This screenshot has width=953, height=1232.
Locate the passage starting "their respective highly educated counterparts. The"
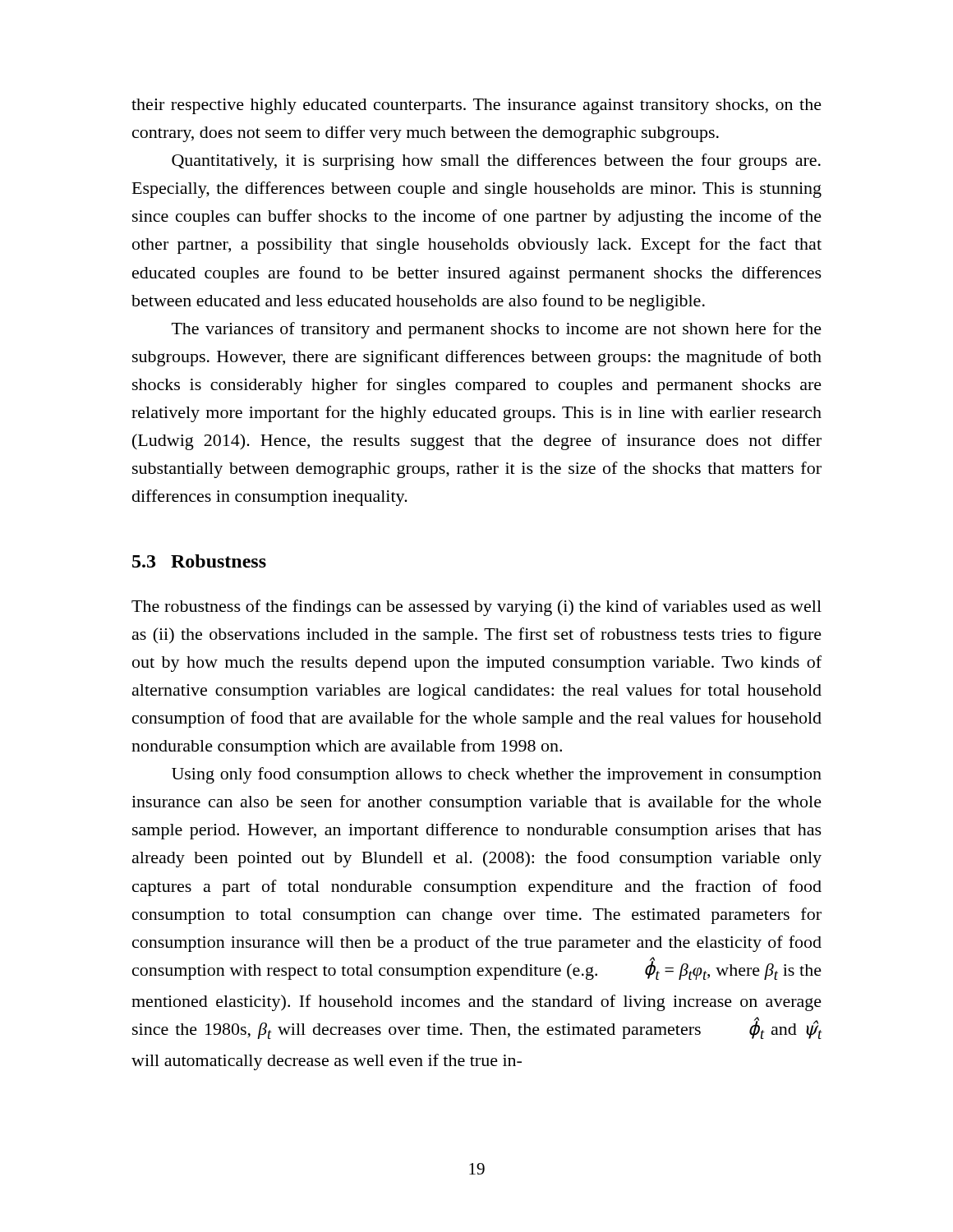tap(476, 118)
